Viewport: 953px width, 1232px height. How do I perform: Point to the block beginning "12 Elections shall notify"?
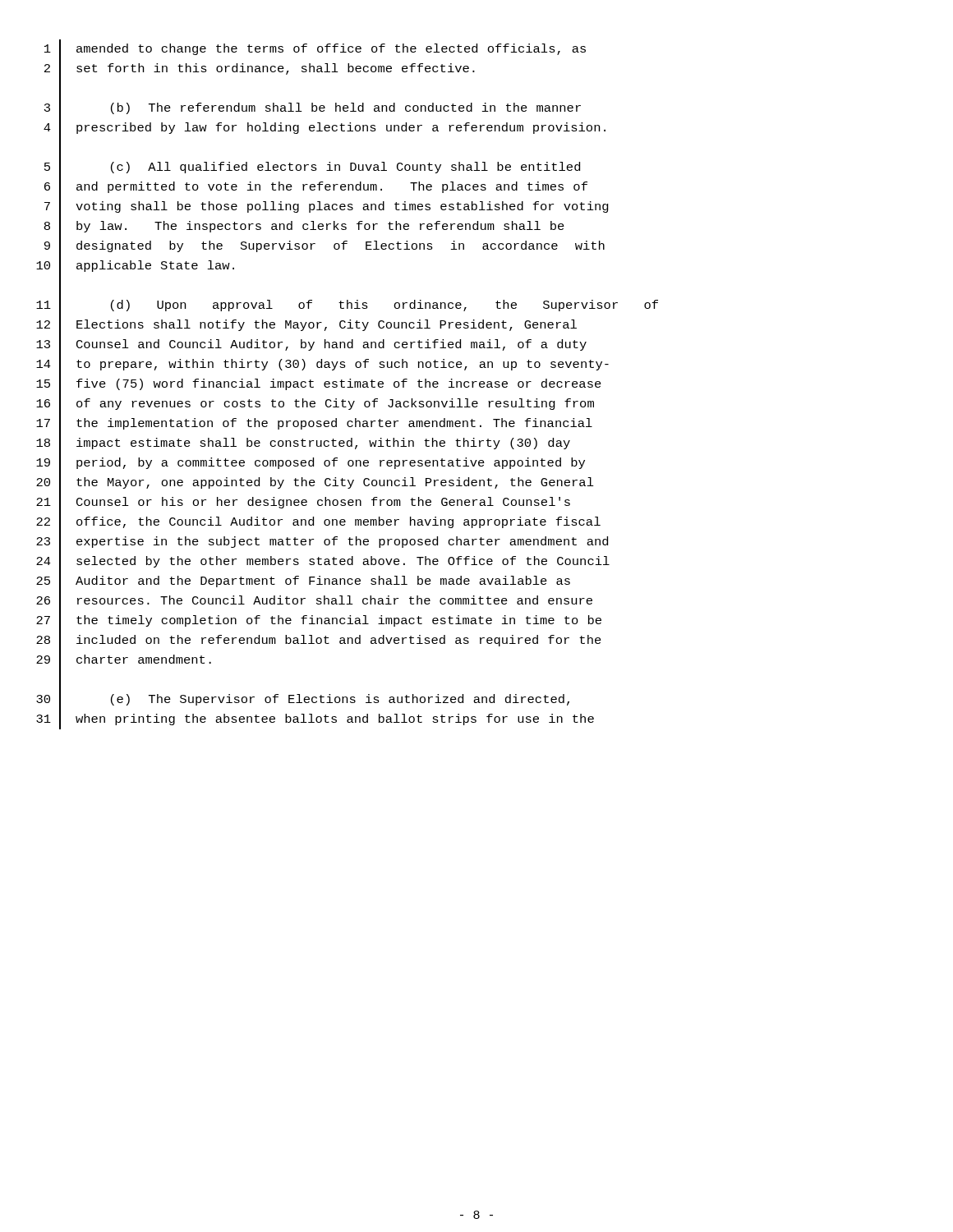pos(476,325)
